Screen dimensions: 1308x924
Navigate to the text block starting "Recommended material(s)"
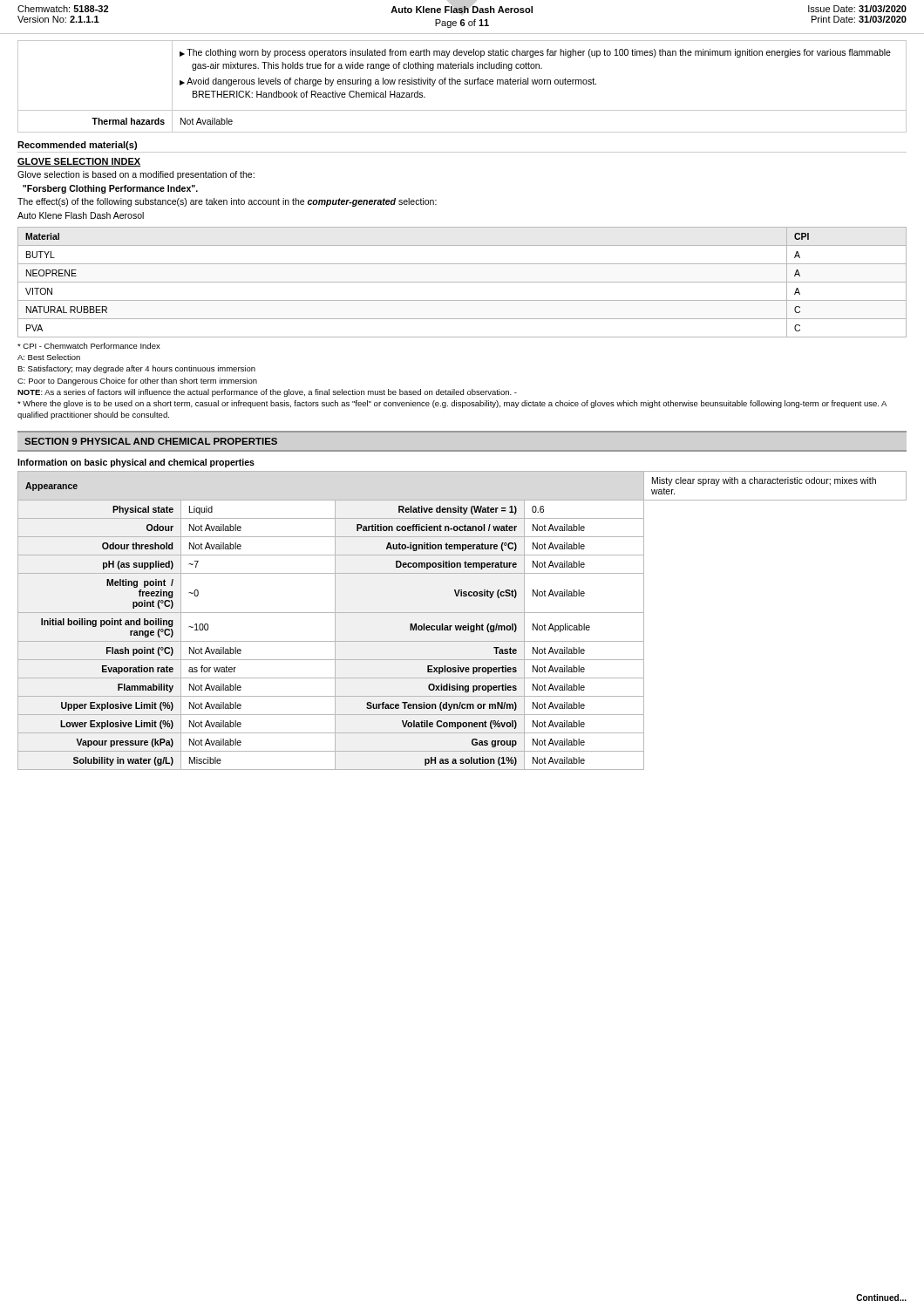click(77, 145)
